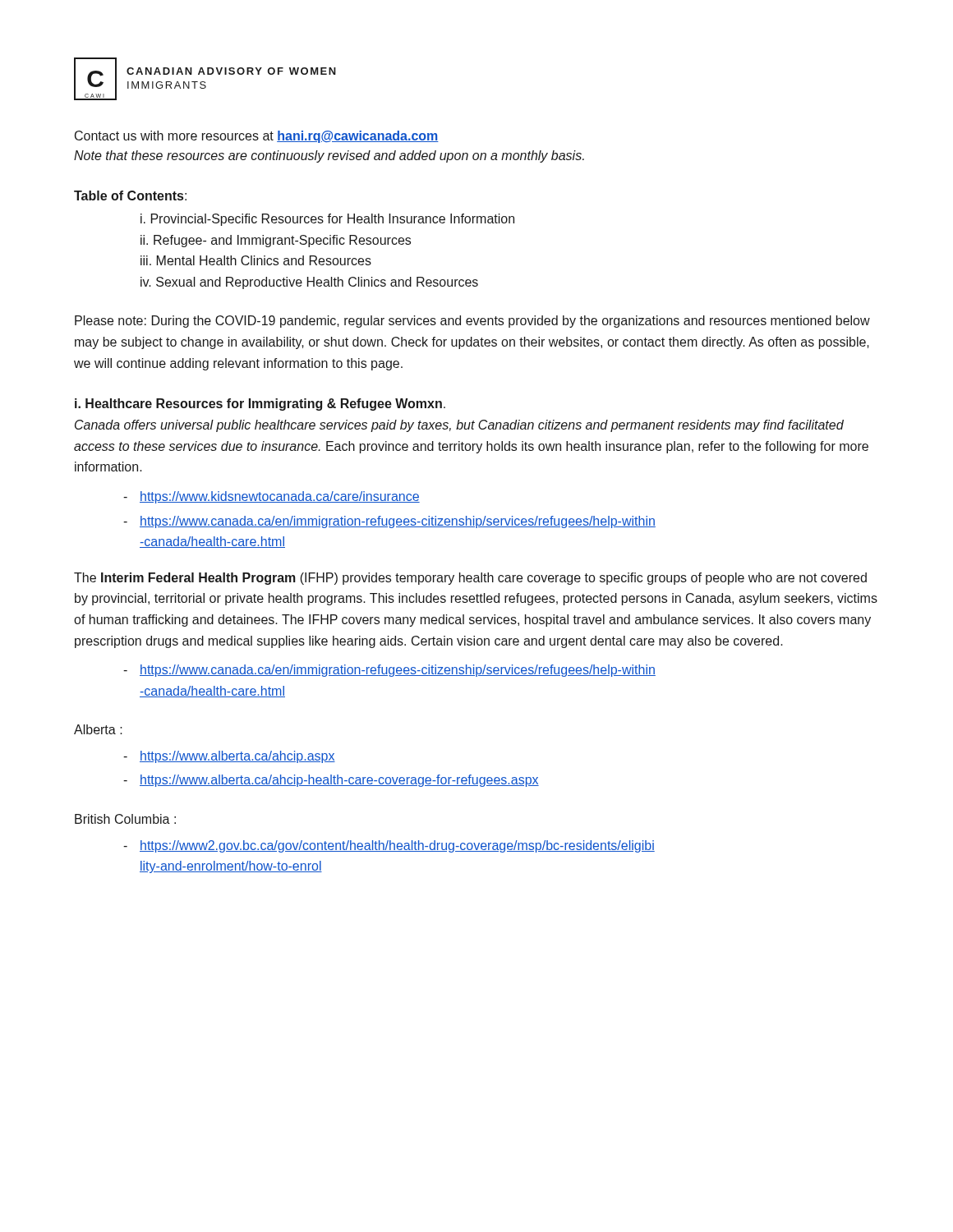Point to the block beginning "Canada offers universal public healthcare services paid by"
953x1232 pixels.
471,446
